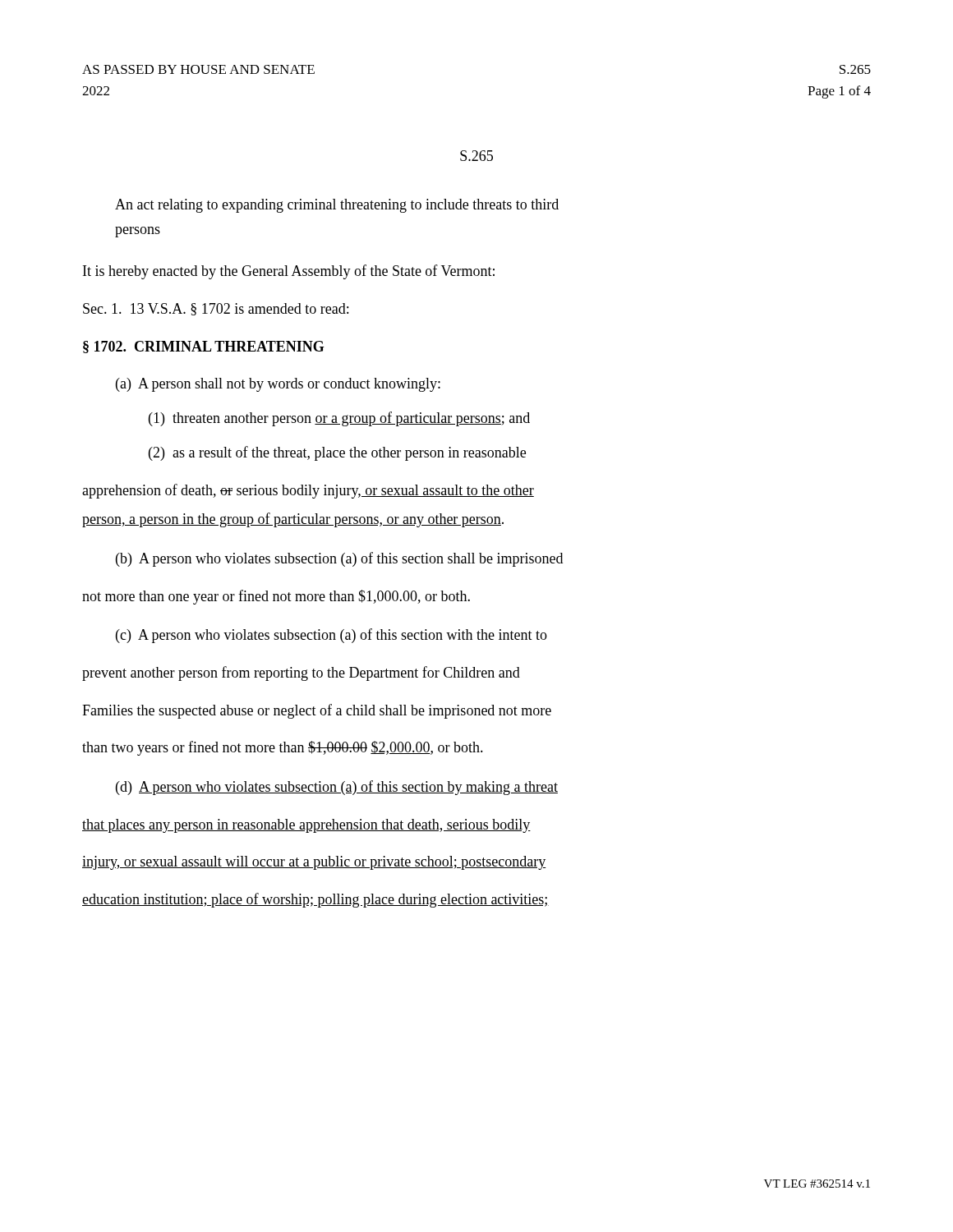Screen dimensions: 1232x953
Task: Locate the text block containing "(c) A person who violates subsection (a)"
Action: (331, 635)
